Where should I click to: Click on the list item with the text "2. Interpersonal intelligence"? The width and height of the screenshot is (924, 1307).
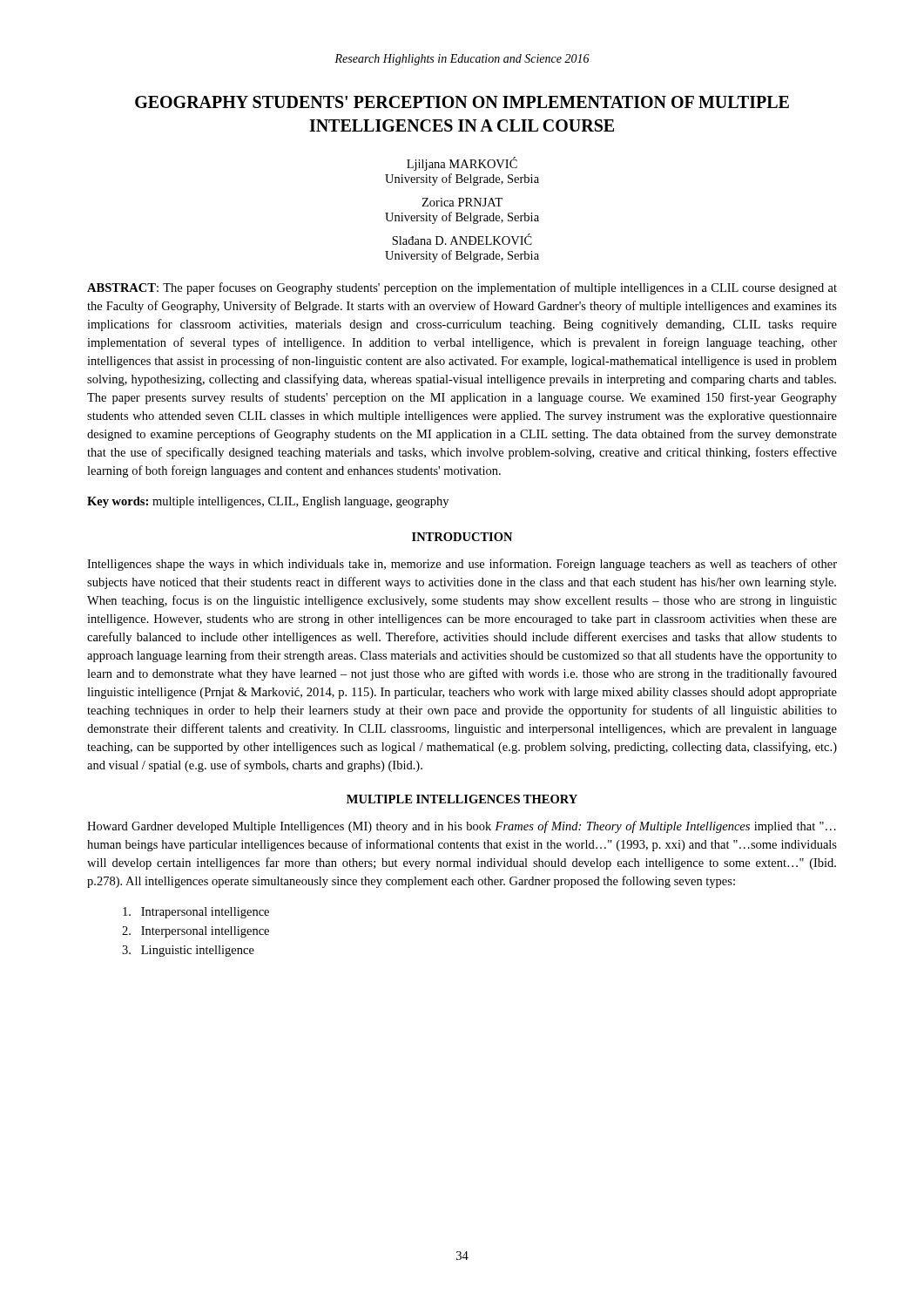click(196, 931)
